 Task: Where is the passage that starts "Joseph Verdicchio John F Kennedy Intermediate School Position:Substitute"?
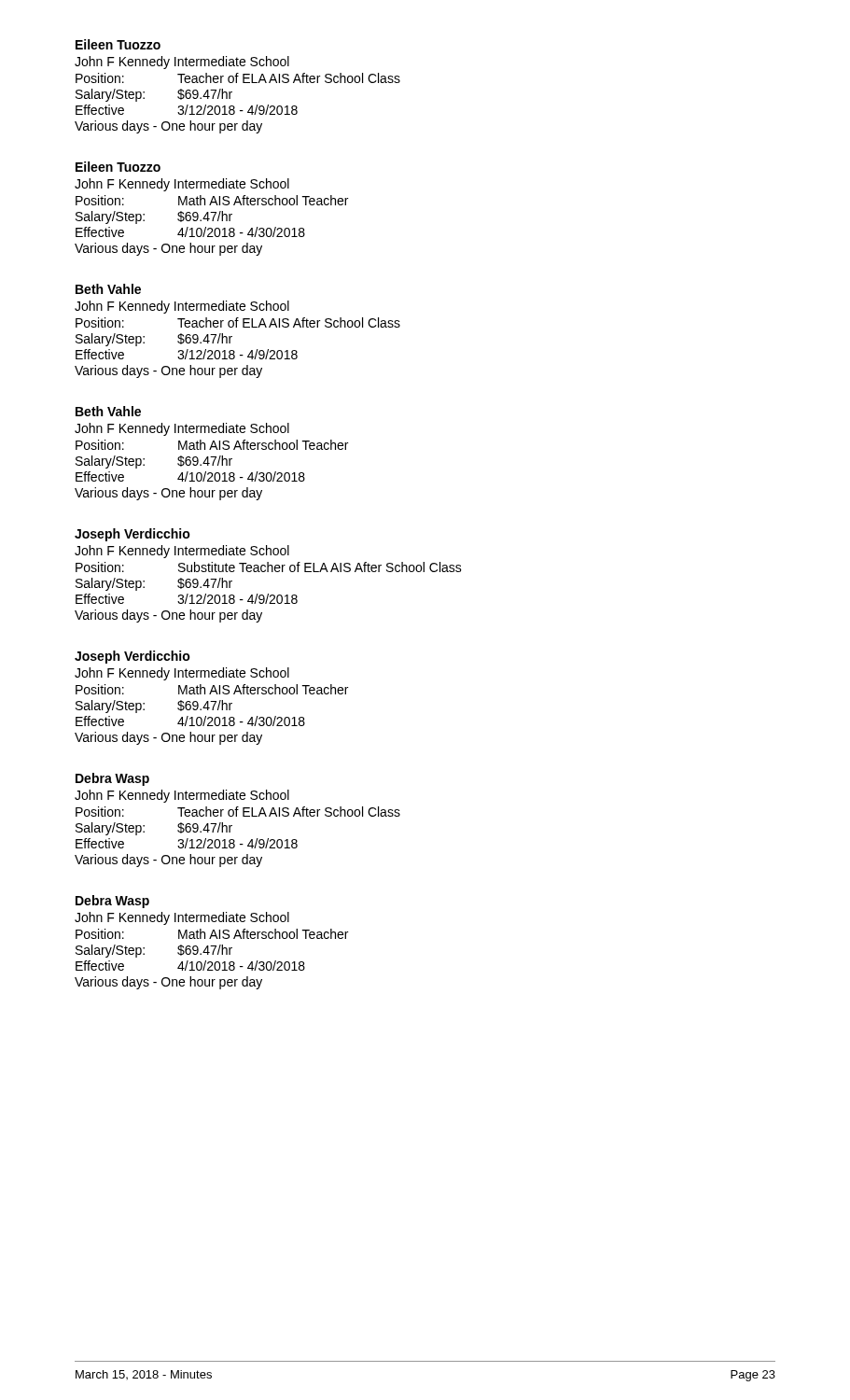pyautogui.click(x=425, y=574)
